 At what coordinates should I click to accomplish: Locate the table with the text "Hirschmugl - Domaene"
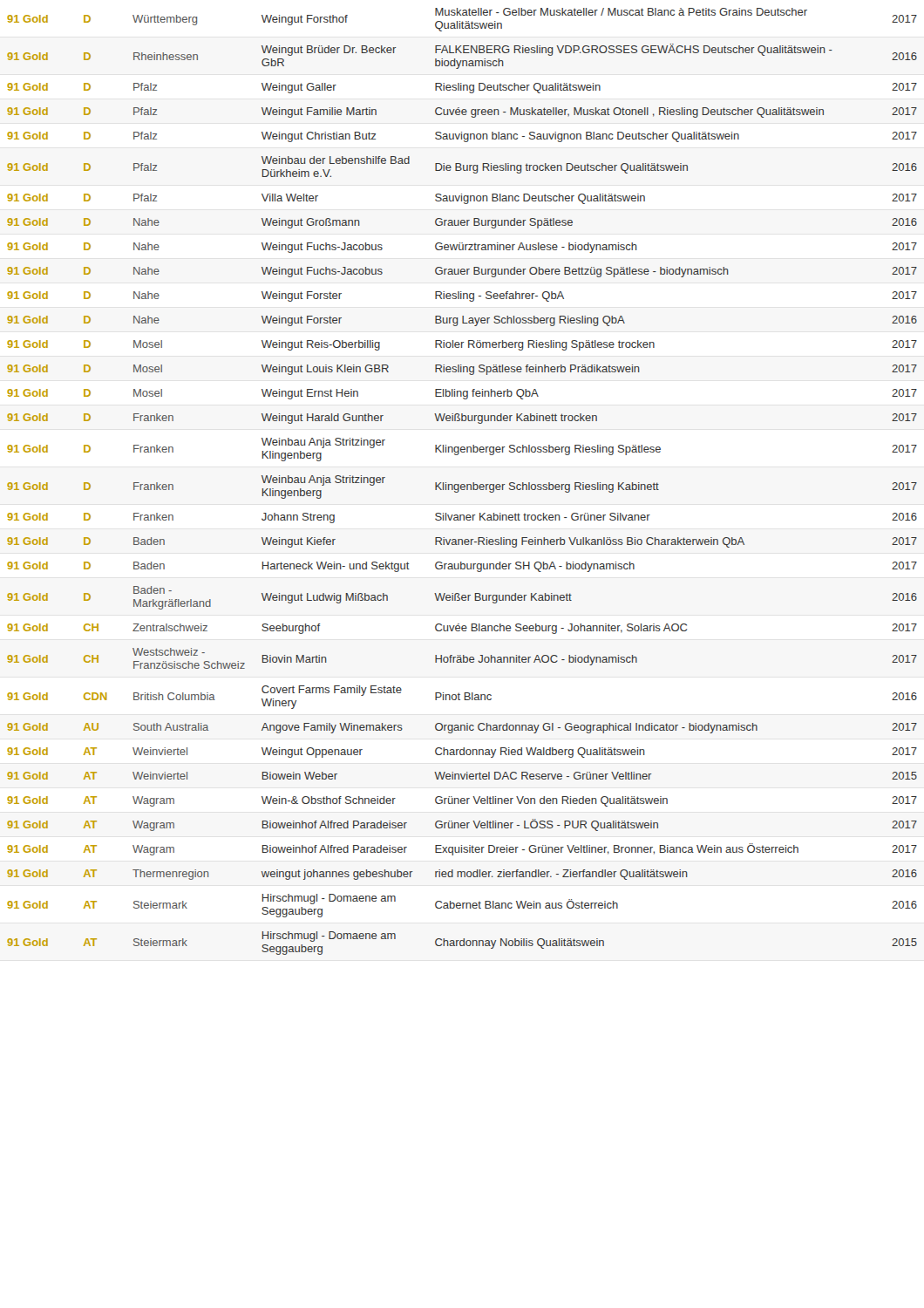pos(462,480)
